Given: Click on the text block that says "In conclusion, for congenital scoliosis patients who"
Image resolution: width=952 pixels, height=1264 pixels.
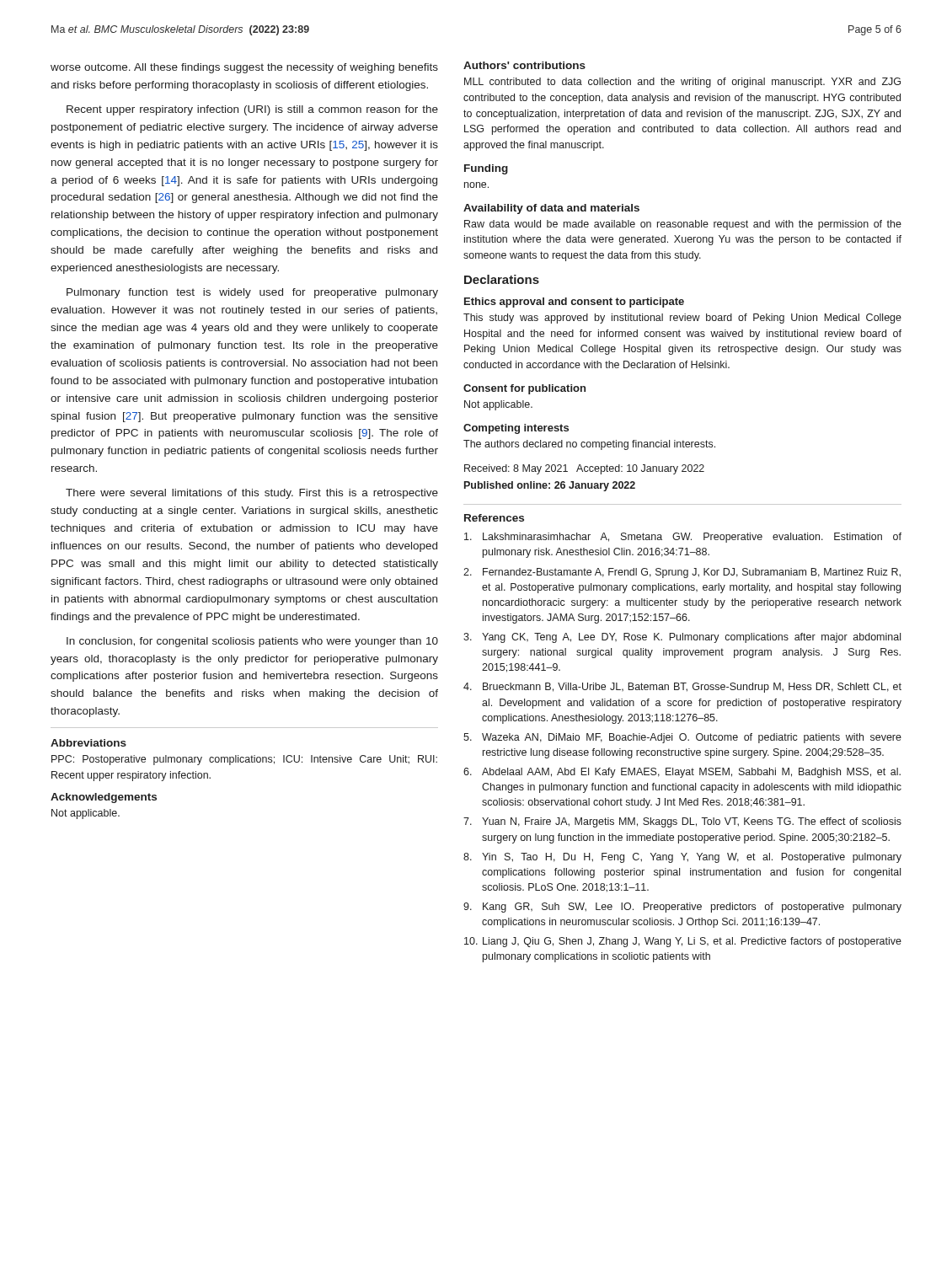Looking at the screenshot, I should [244, 677].
